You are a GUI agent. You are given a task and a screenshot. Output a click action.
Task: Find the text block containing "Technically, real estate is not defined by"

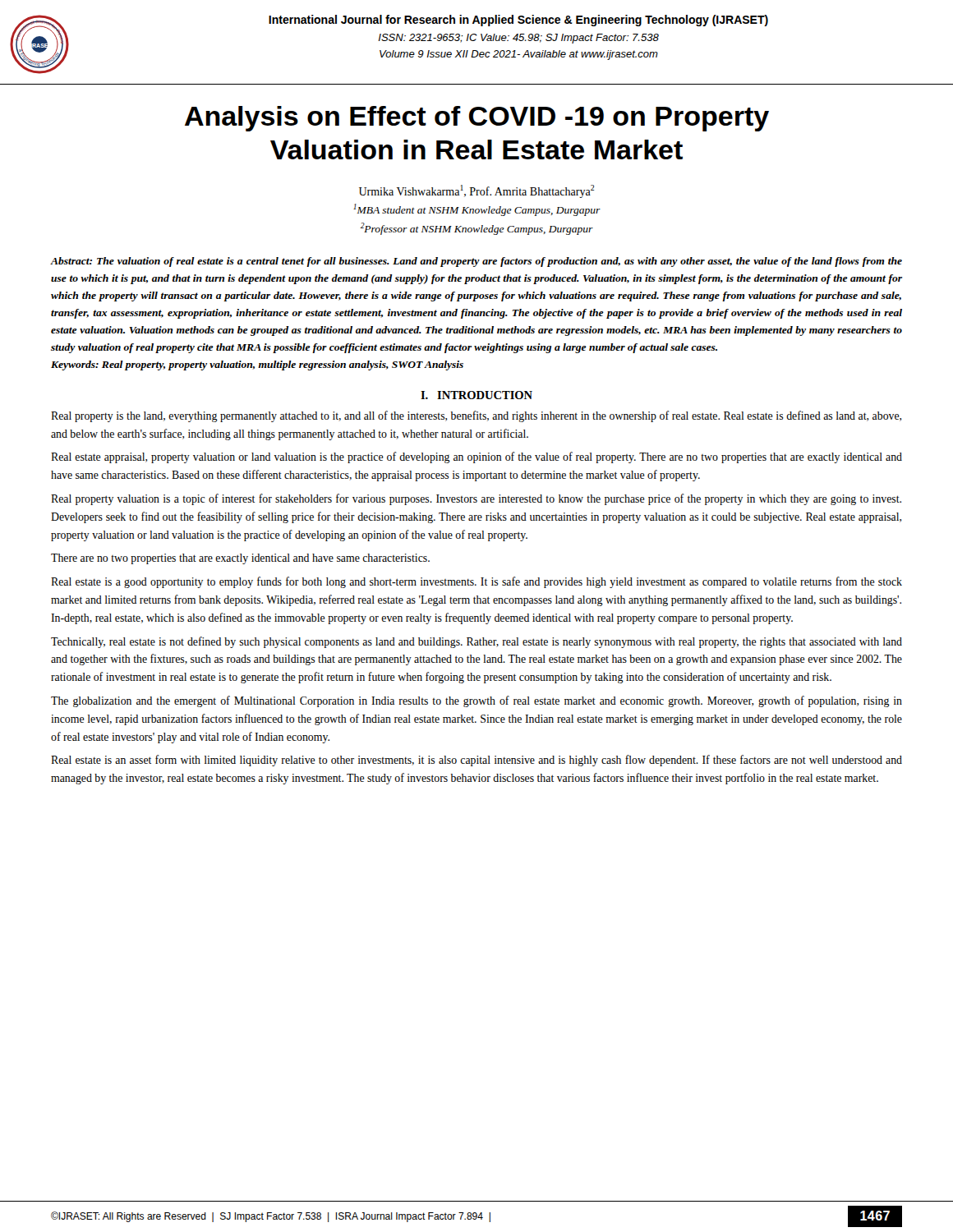pos(476,659)
